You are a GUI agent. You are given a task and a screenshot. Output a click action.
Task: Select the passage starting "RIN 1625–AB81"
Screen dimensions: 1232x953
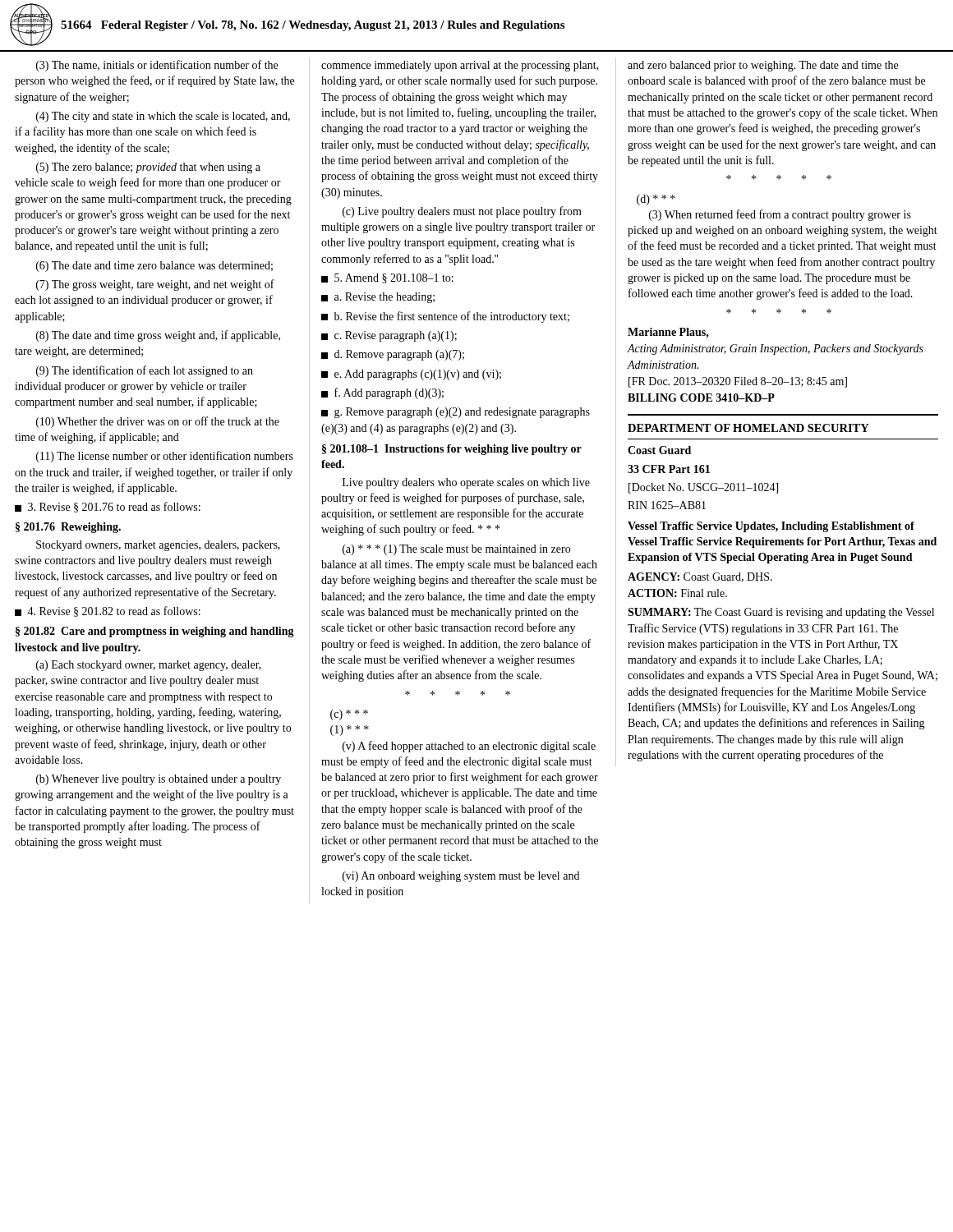[x=667, y=505]
